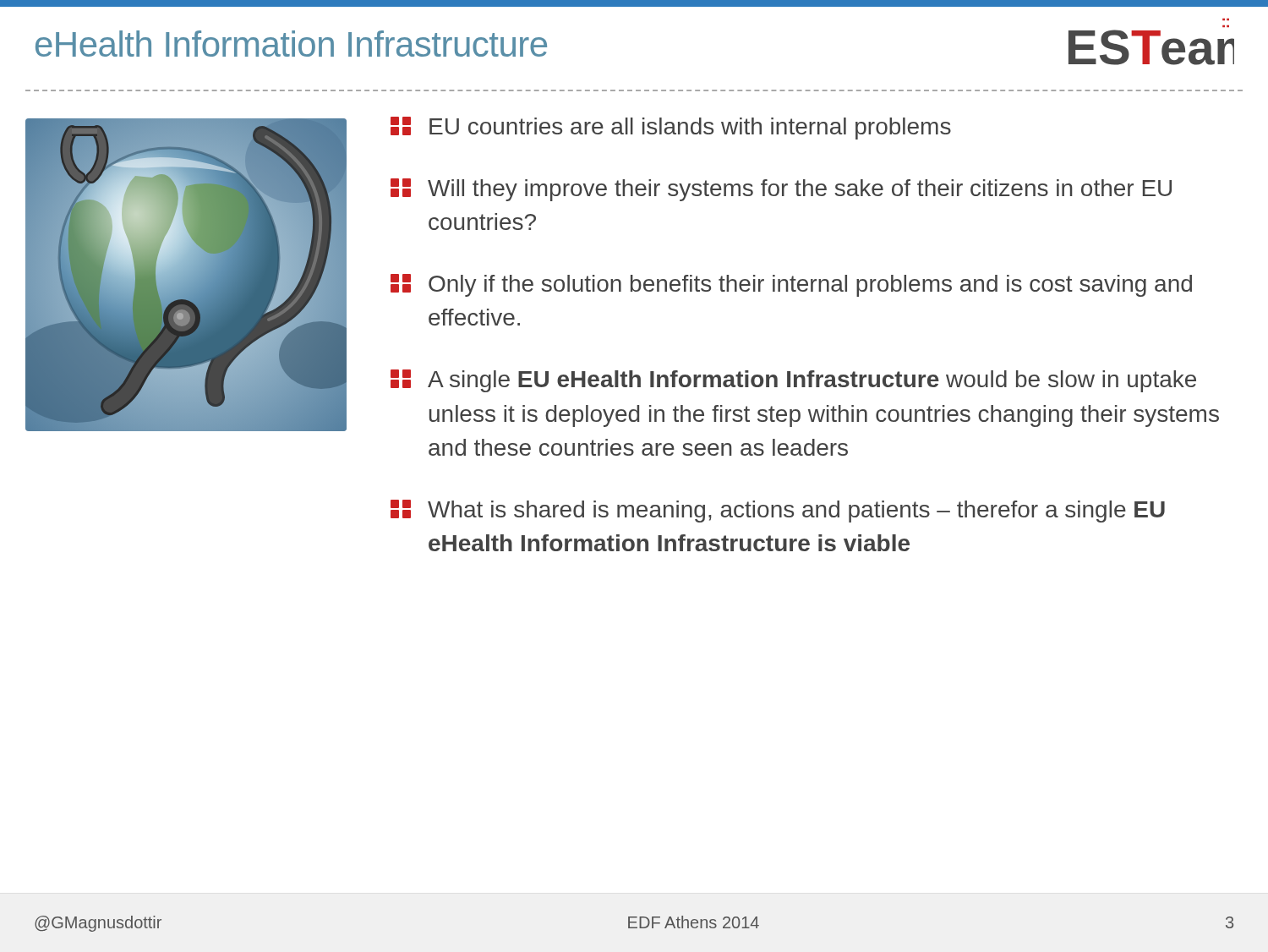Where is the passage that starts "A single EU eHealth Information Infrastructure would"?

click(816, 414)
